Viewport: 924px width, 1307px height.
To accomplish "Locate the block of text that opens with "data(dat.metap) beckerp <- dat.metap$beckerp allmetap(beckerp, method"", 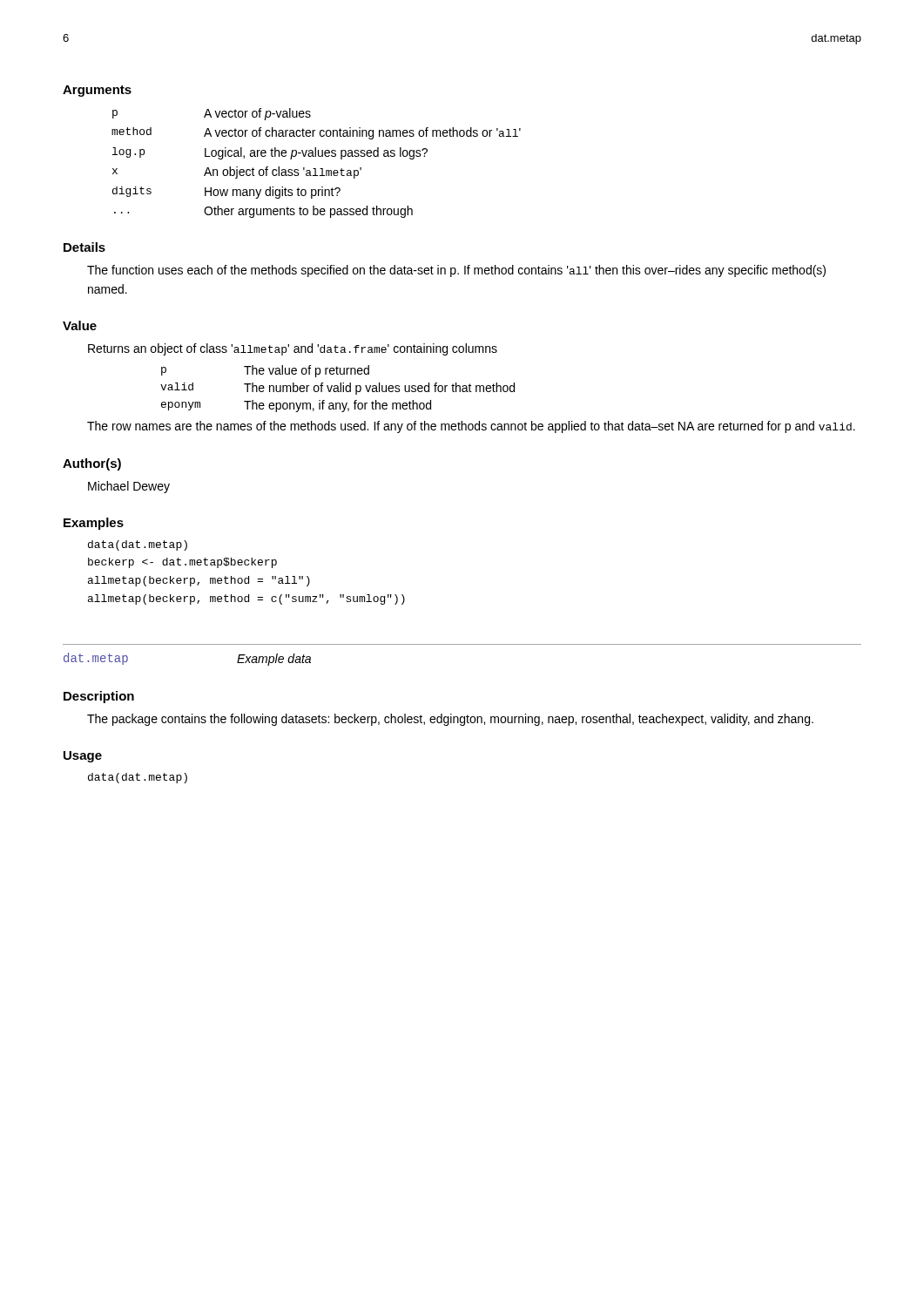I will pyautogui.click(x=247, y=572).
